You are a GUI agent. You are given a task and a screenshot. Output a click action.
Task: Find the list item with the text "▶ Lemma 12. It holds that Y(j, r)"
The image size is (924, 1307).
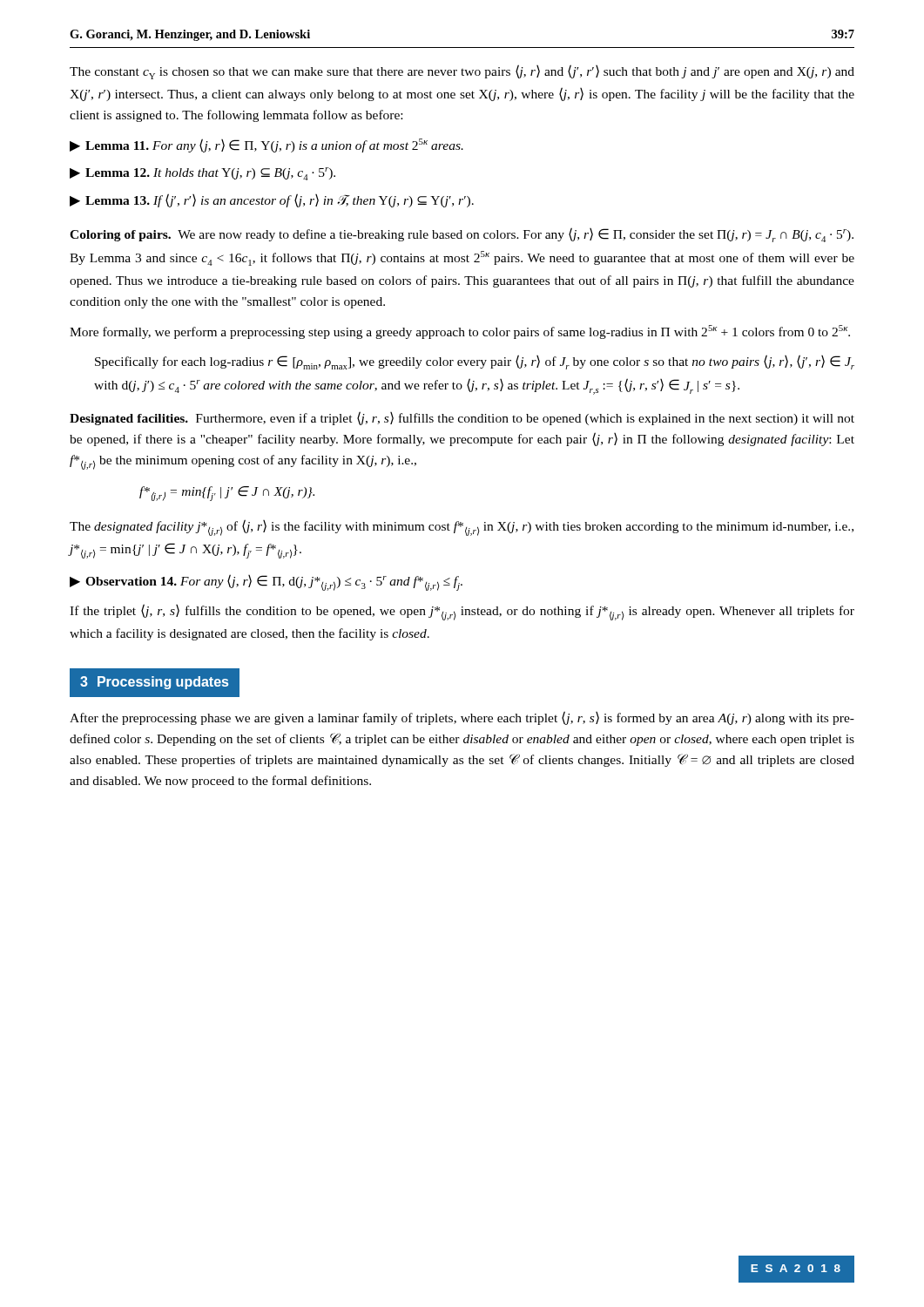coord(203,173)
